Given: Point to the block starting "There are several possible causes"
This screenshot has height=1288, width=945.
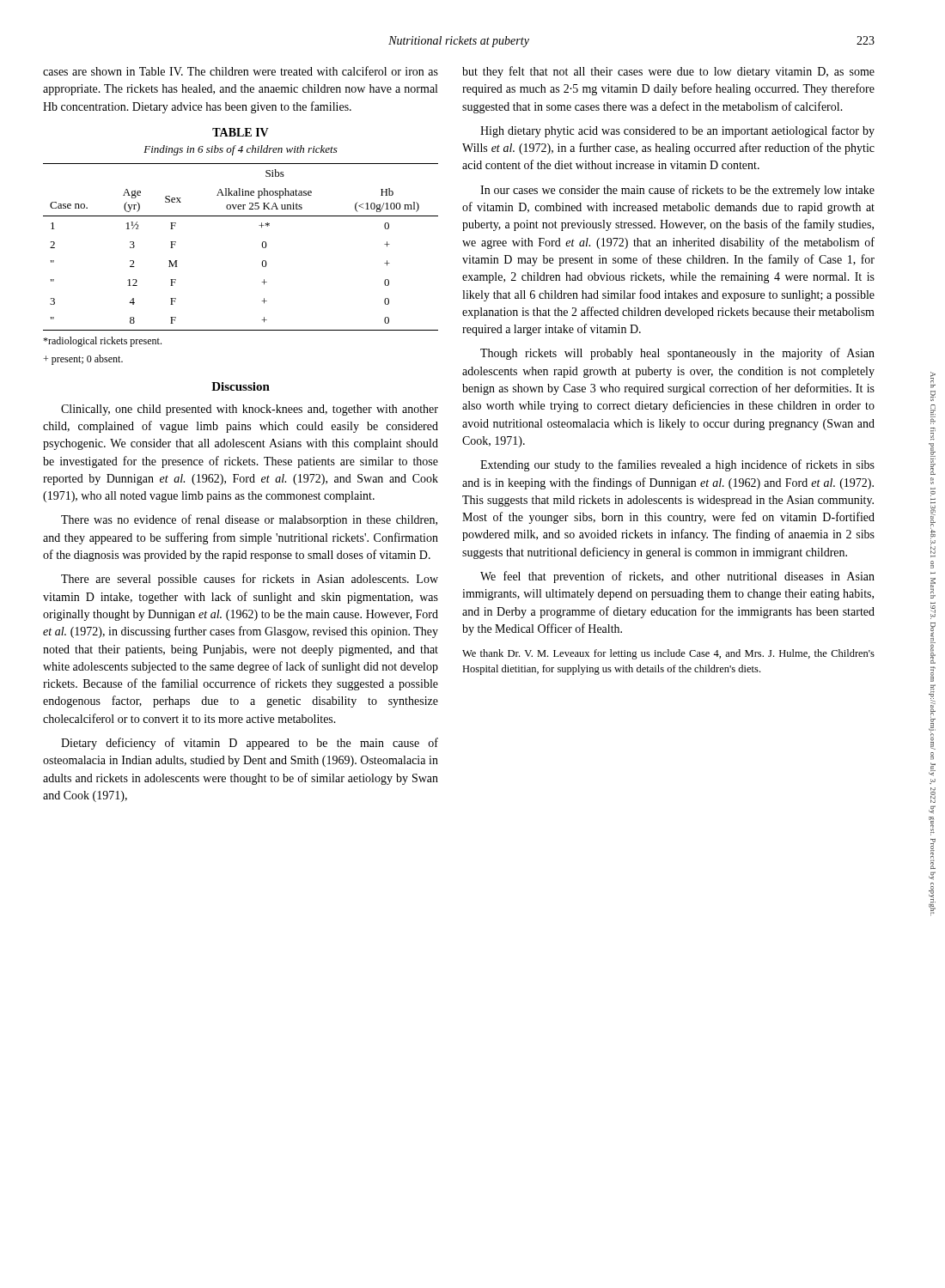Looking at the screenshot, I should click(241, 650).
